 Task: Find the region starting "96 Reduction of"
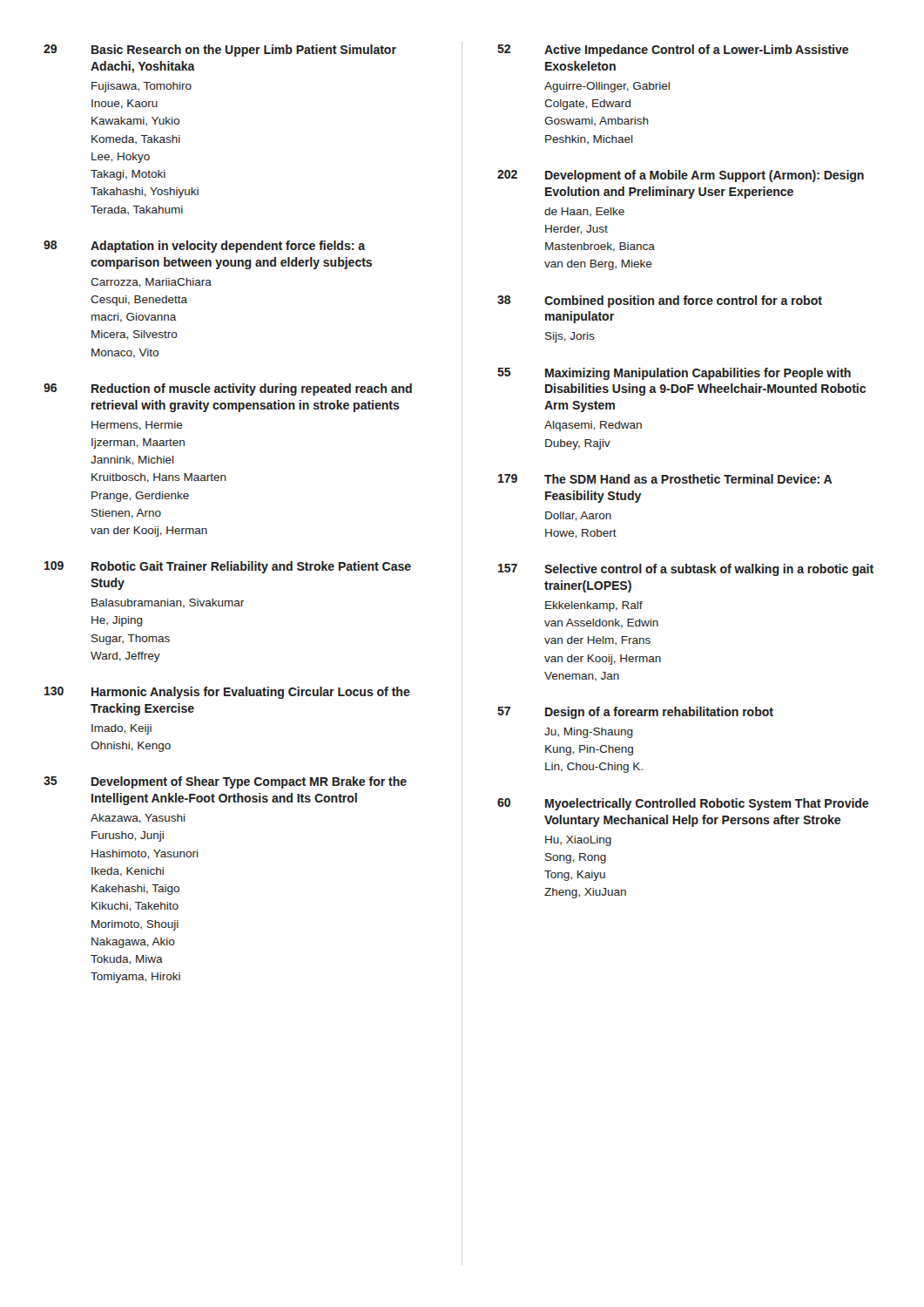(x=228, y=389)
